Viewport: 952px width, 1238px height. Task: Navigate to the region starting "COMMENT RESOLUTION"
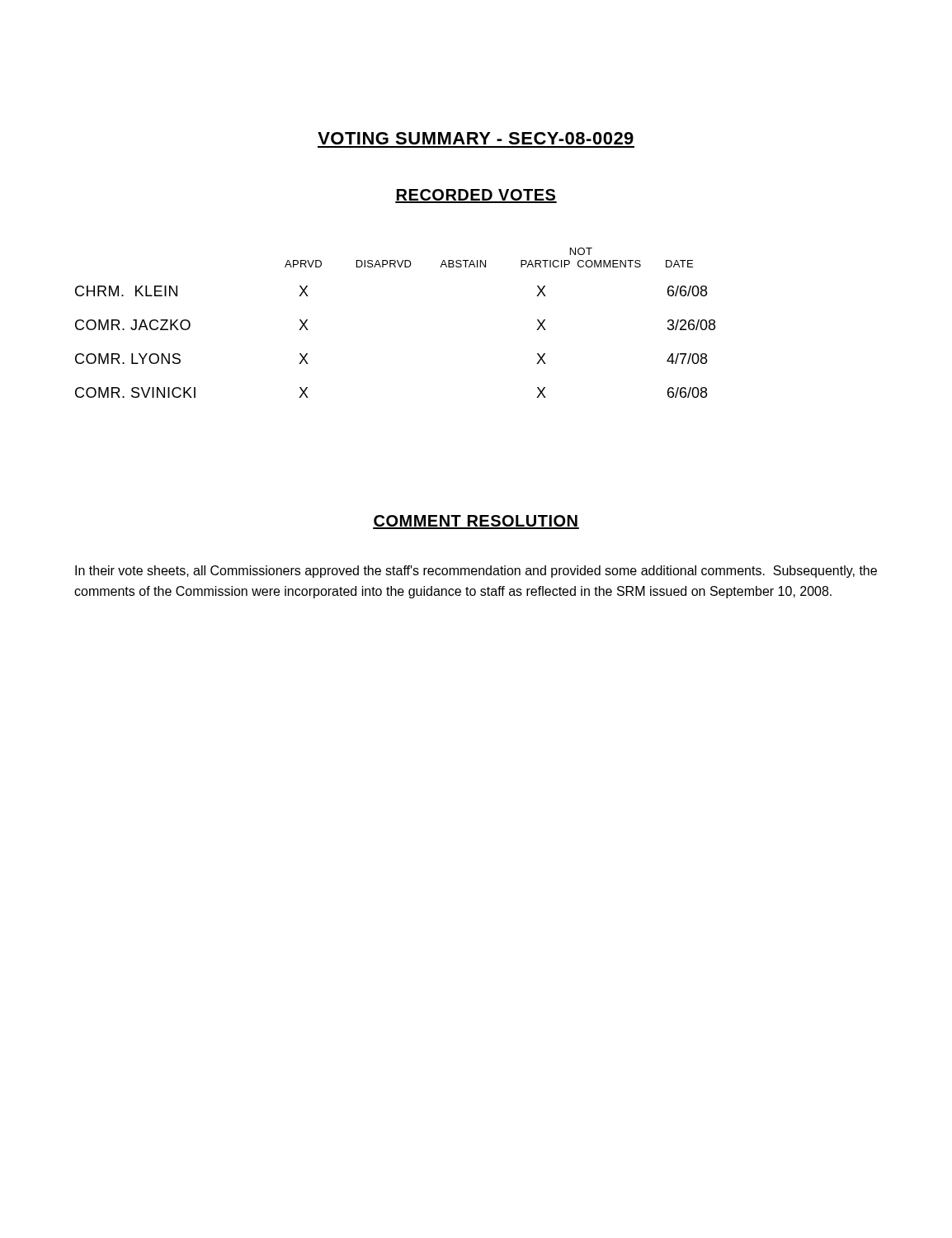476,521
